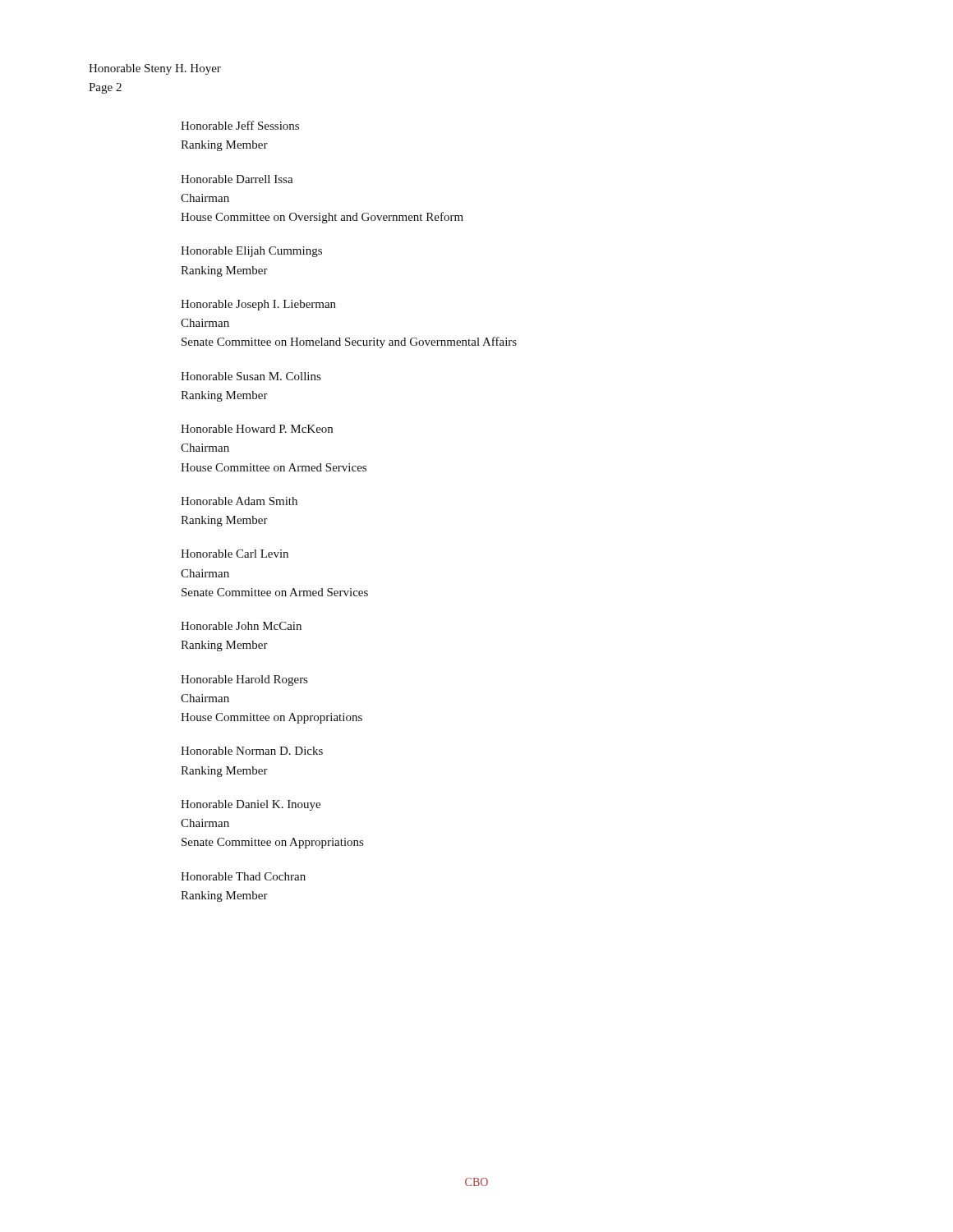Select the list item that says "Honorable Harold Rogers Chairman House Committee on Appropriations"
The width and height of the screenshot is (953, 1232).
click(x=244, y=680)
